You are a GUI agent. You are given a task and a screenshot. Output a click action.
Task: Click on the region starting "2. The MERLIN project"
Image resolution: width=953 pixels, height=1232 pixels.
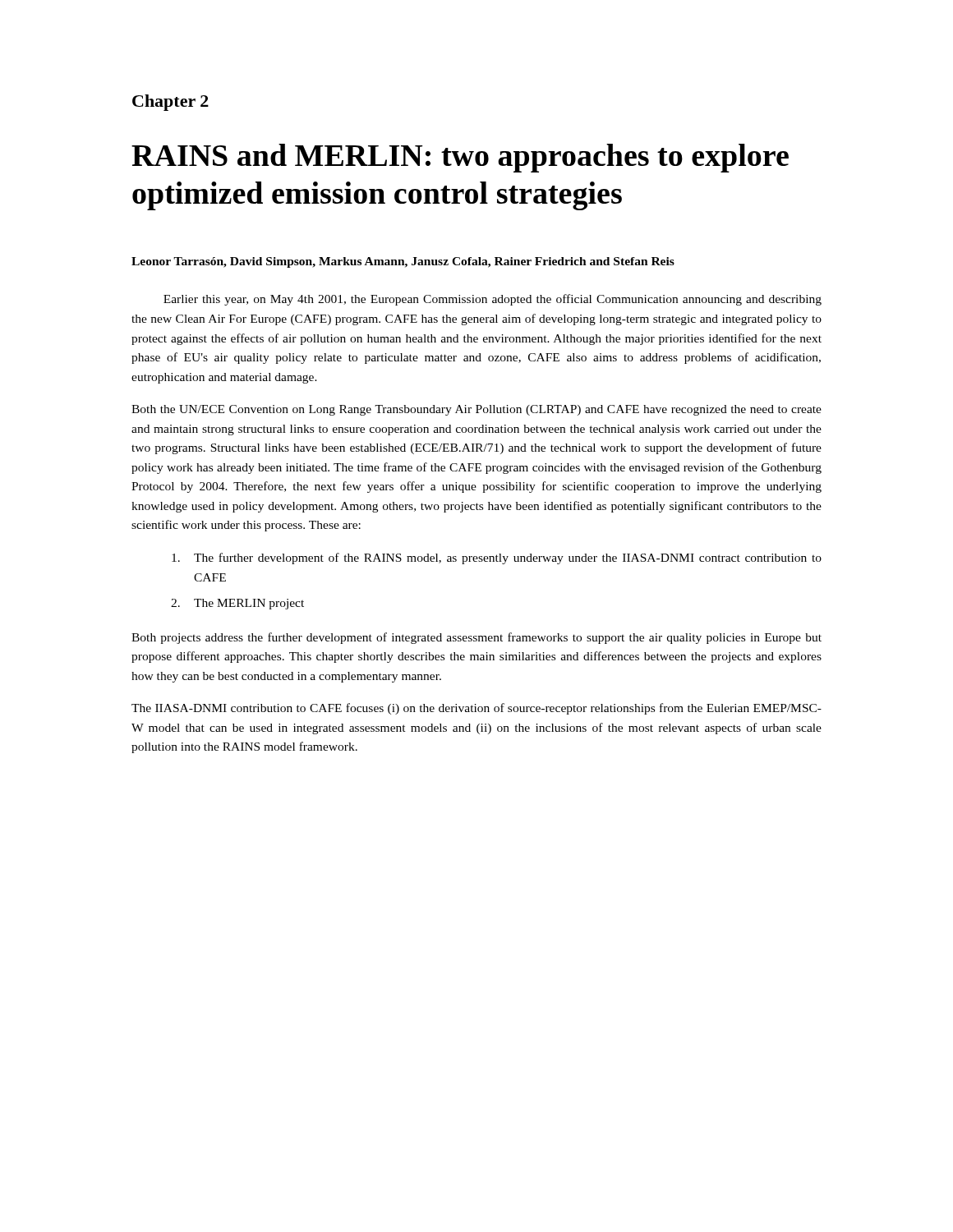[x=238, y=603]
